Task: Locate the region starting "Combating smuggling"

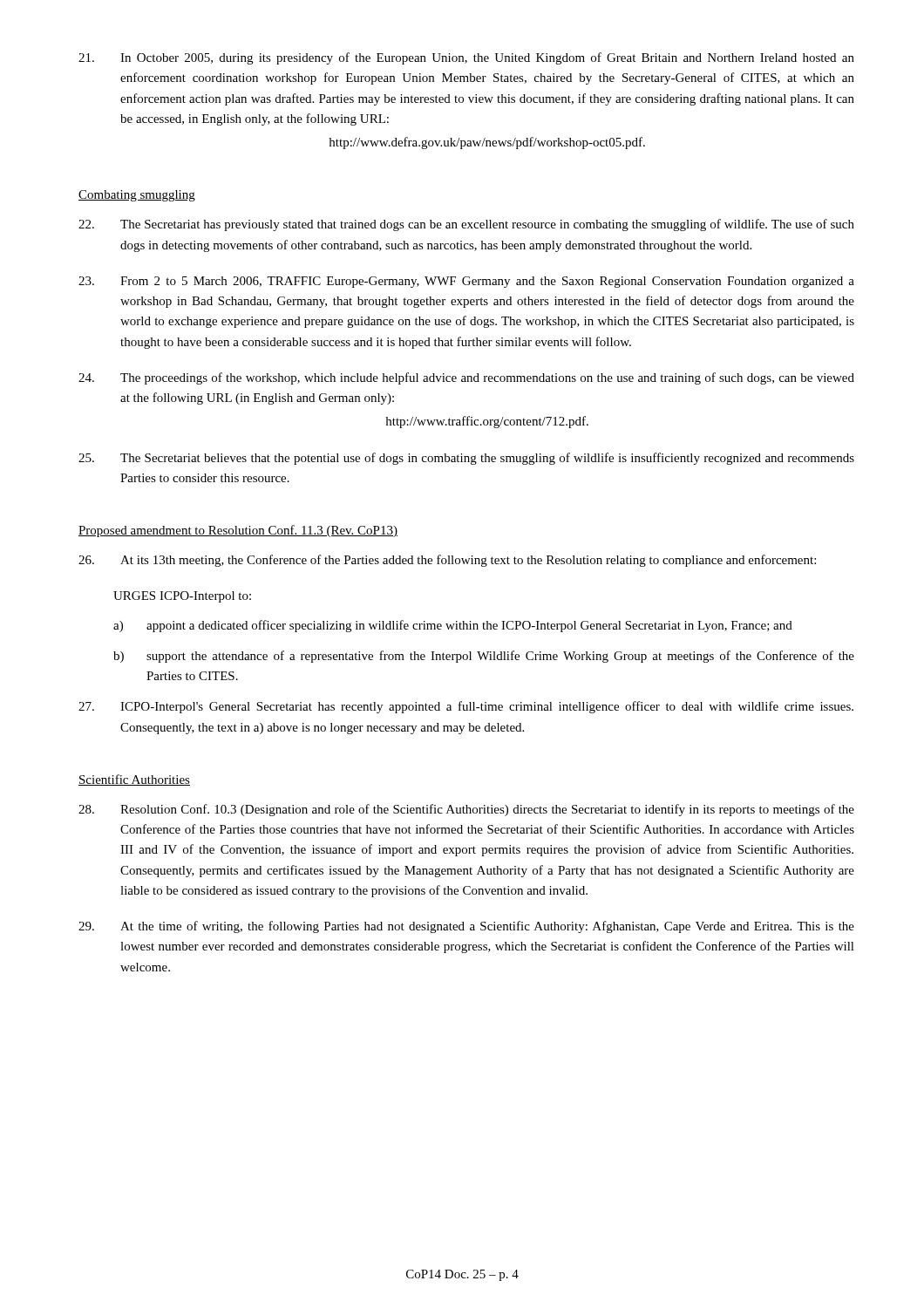Action: (x=137, y=195)
